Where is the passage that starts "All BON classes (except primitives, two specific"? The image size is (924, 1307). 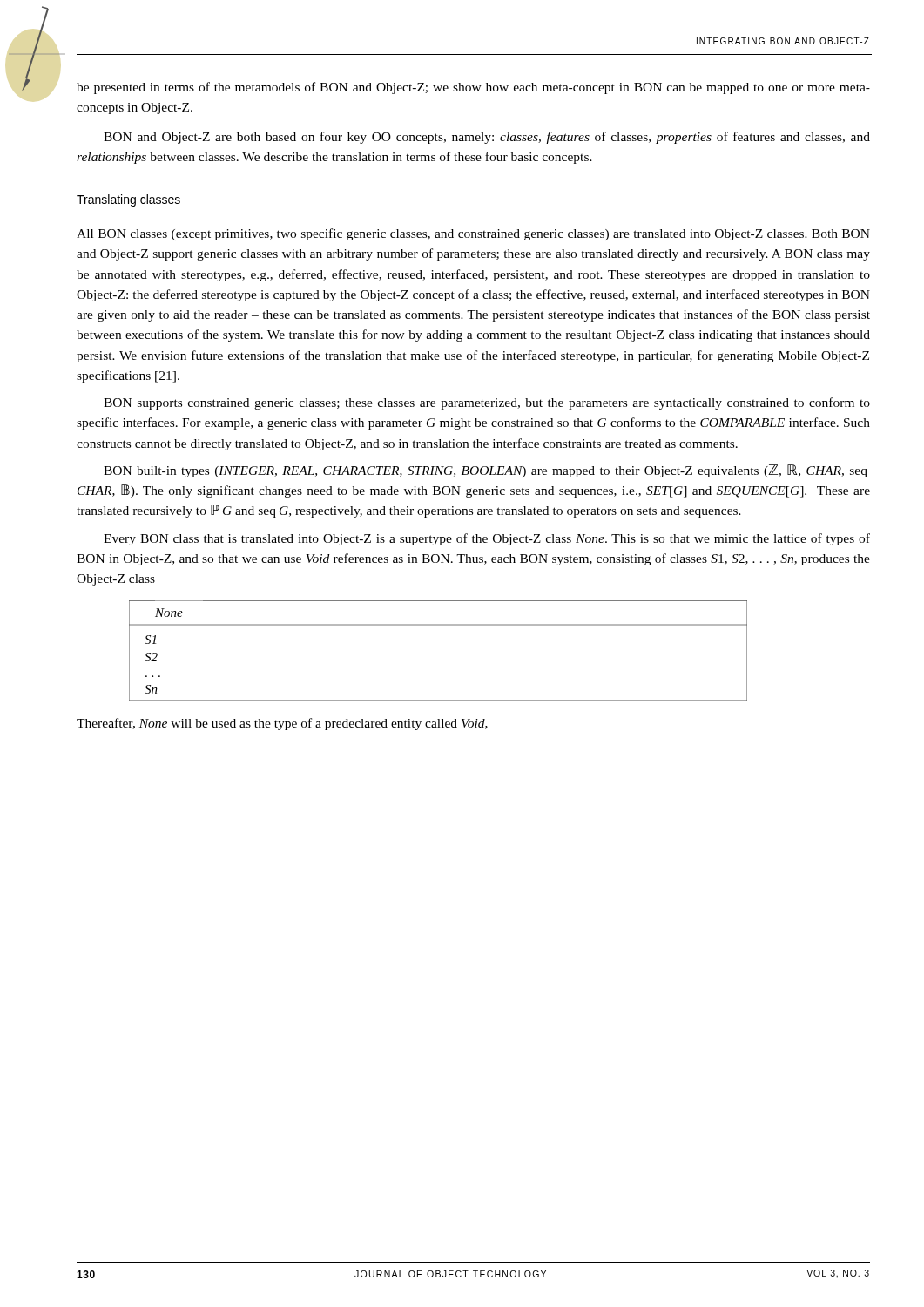pyautogui.click(x=473, y=406)
